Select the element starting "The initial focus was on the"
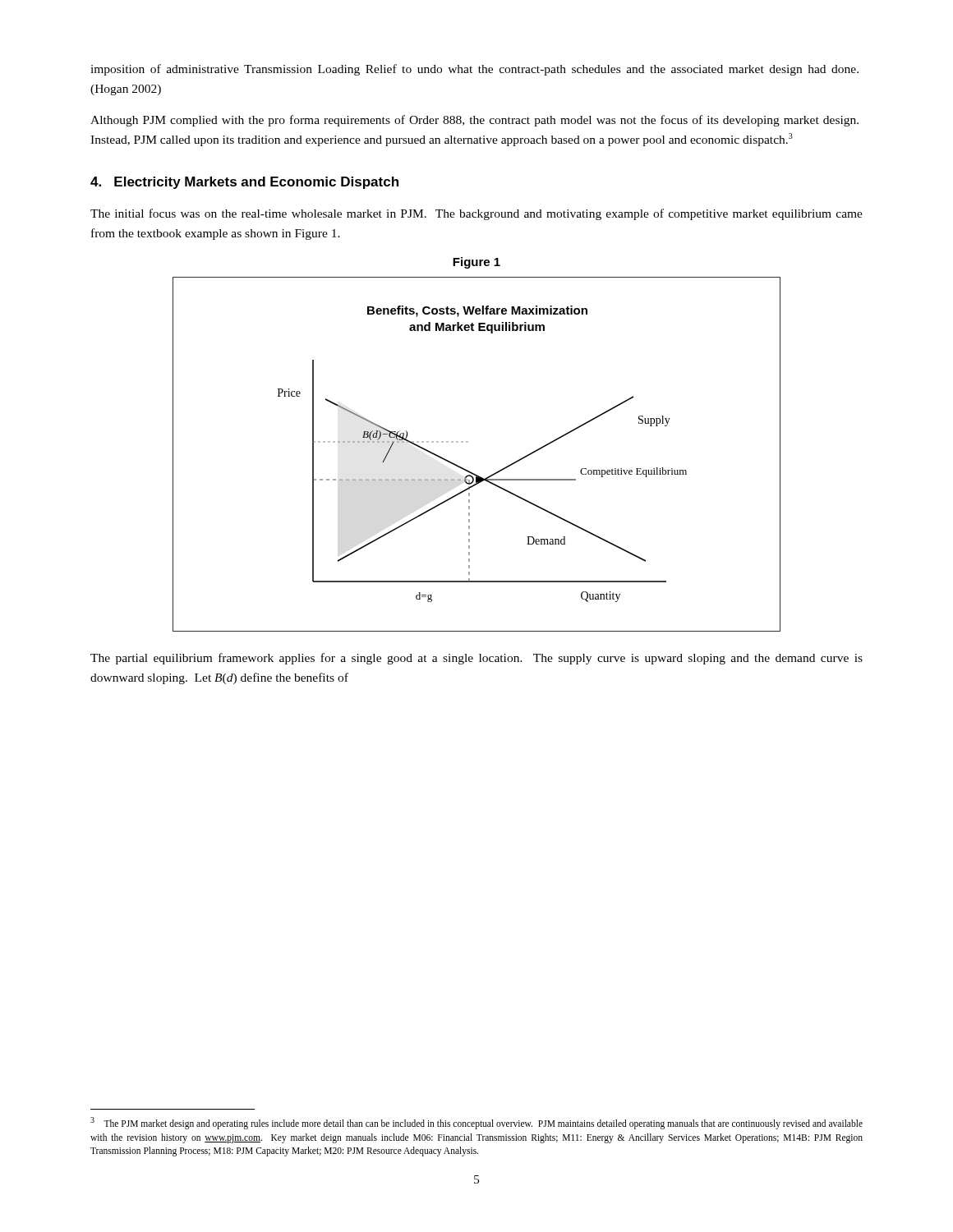The image size is (953, 1232). [476, 223]
